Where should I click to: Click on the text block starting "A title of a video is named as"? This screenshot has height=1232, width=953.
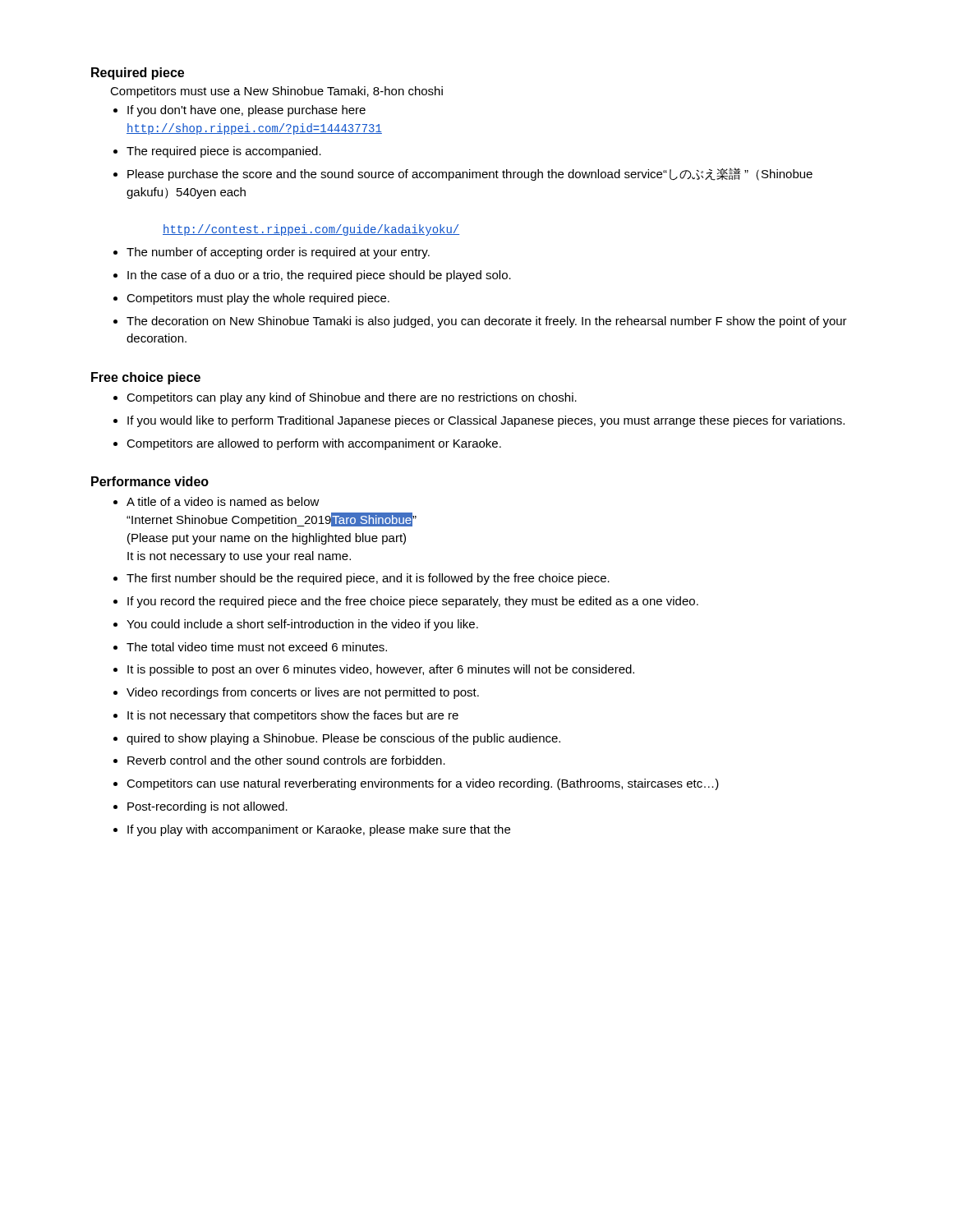pos(272,529)
